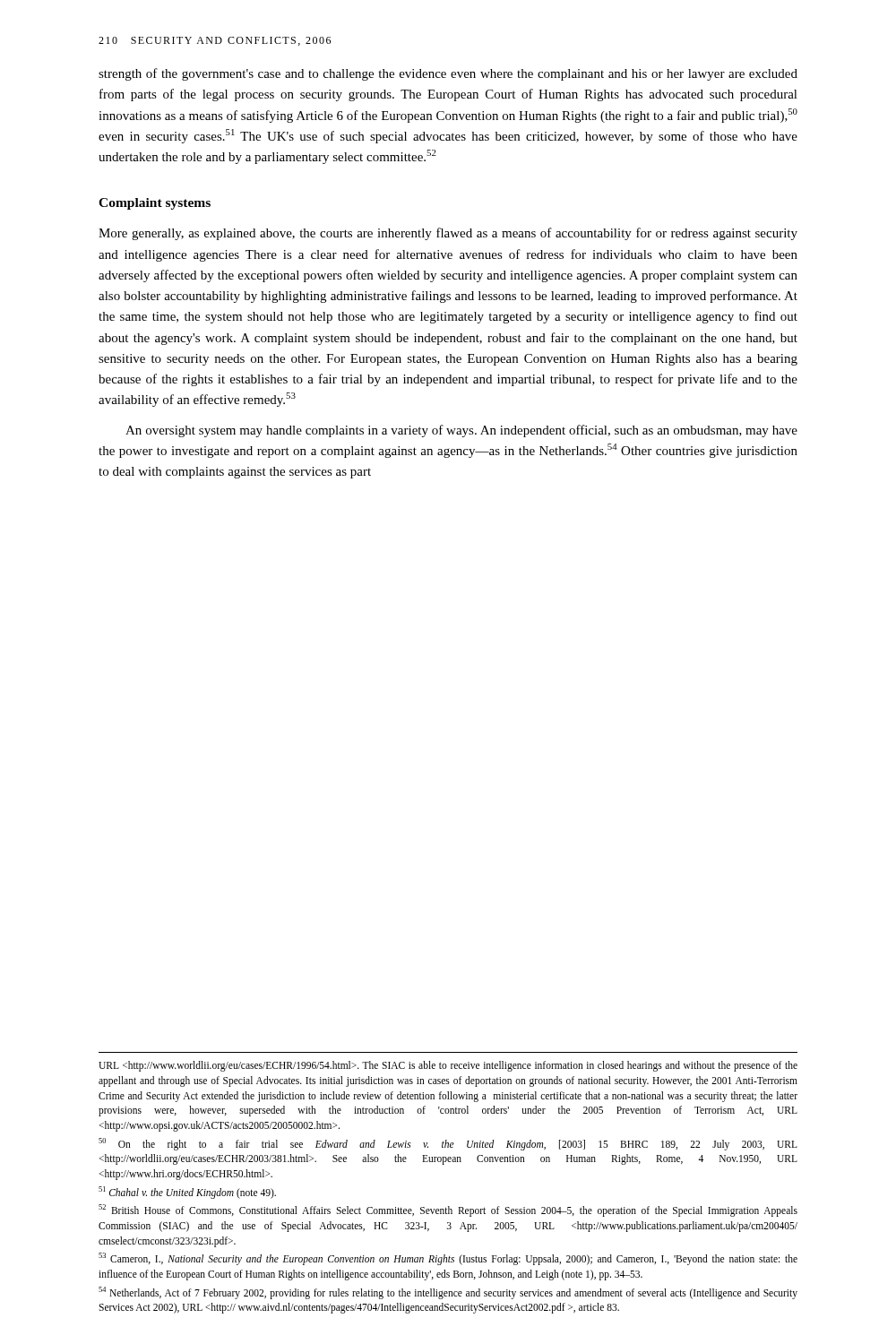The height and width of the screenshot is (1344, 896).
Task: Click on the text starting "strength of the government's case and to challenge"
Action: (x=448, y=115)
